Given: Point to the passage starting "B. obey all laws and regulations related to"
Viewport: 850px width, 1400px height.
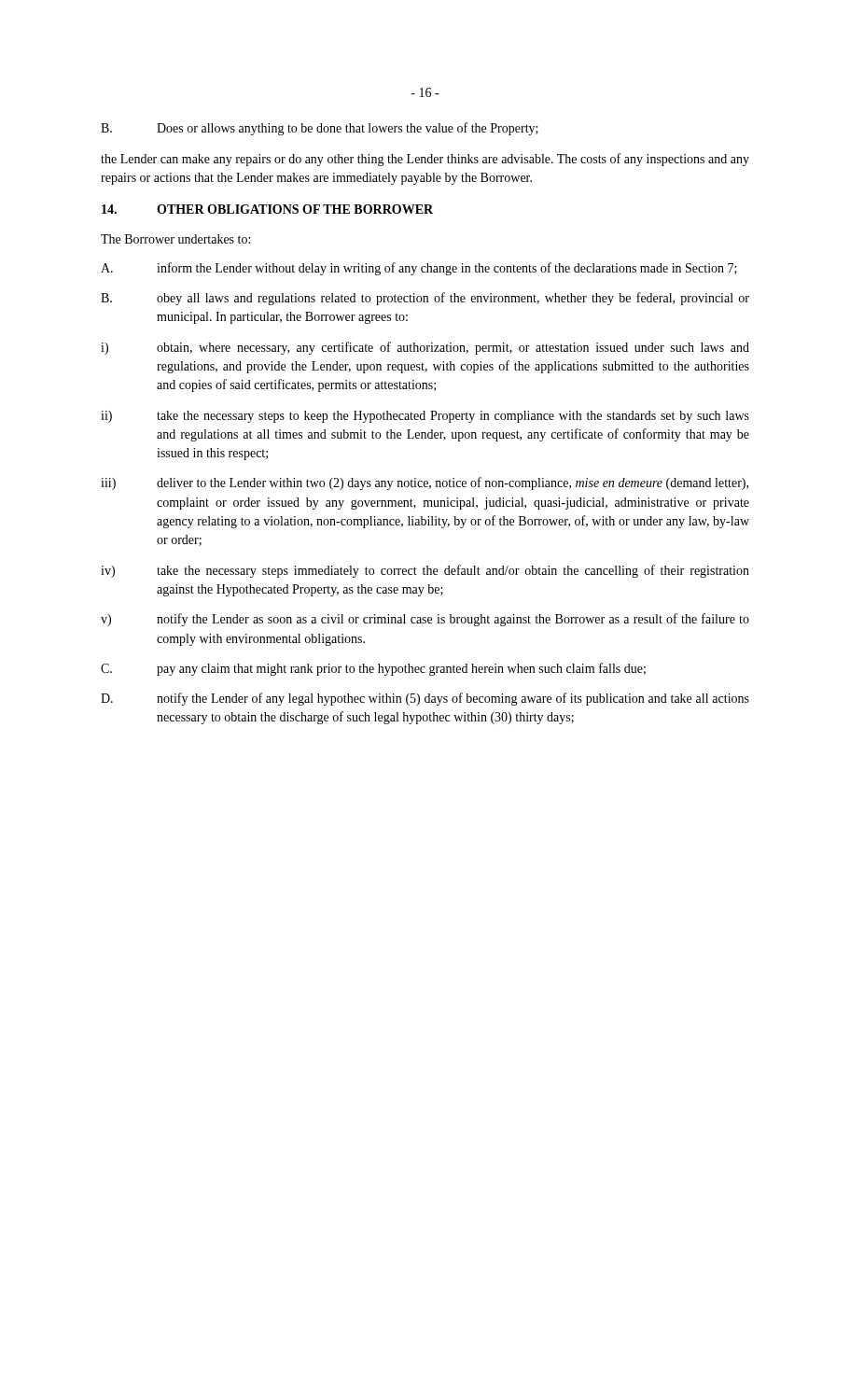Looking at the screenshot, I should pyautogui.click(x=425, y=308).
